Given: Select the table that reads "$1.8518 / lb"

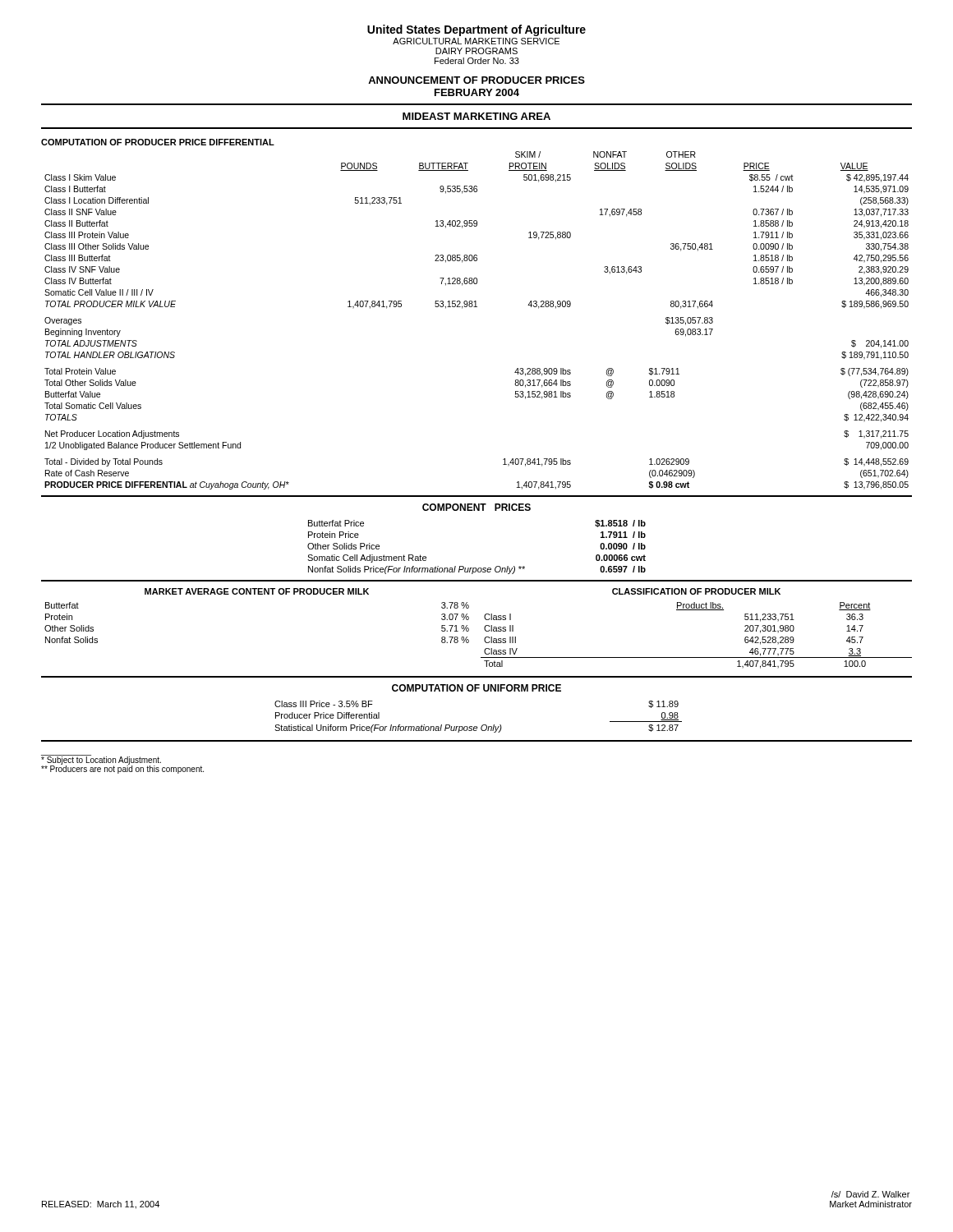Looking at the screenshot, I should tap(476, 546).
